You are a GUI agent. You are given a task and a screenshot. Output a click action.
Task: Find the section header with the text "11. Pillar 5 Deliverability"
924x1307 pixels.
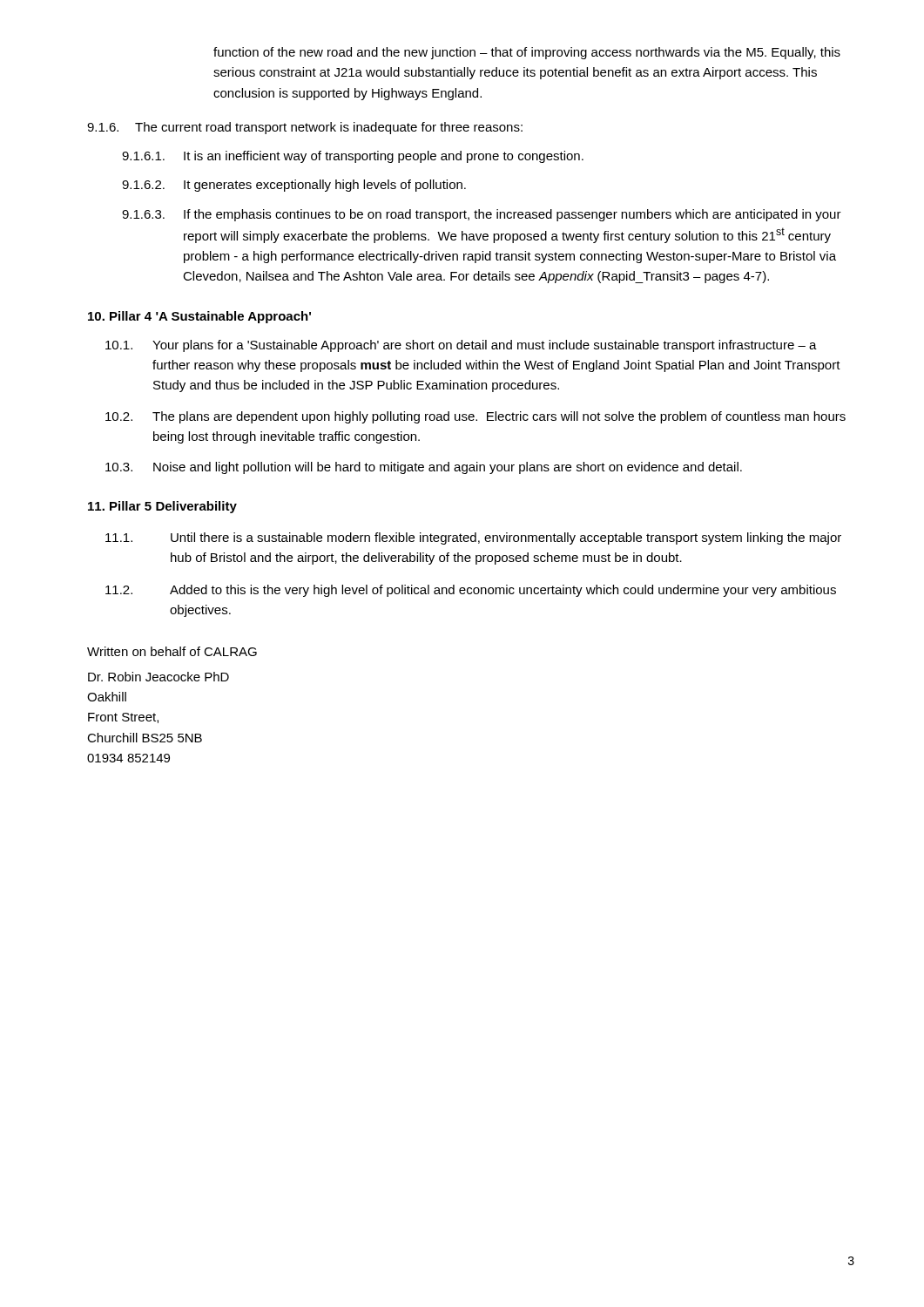162,506
